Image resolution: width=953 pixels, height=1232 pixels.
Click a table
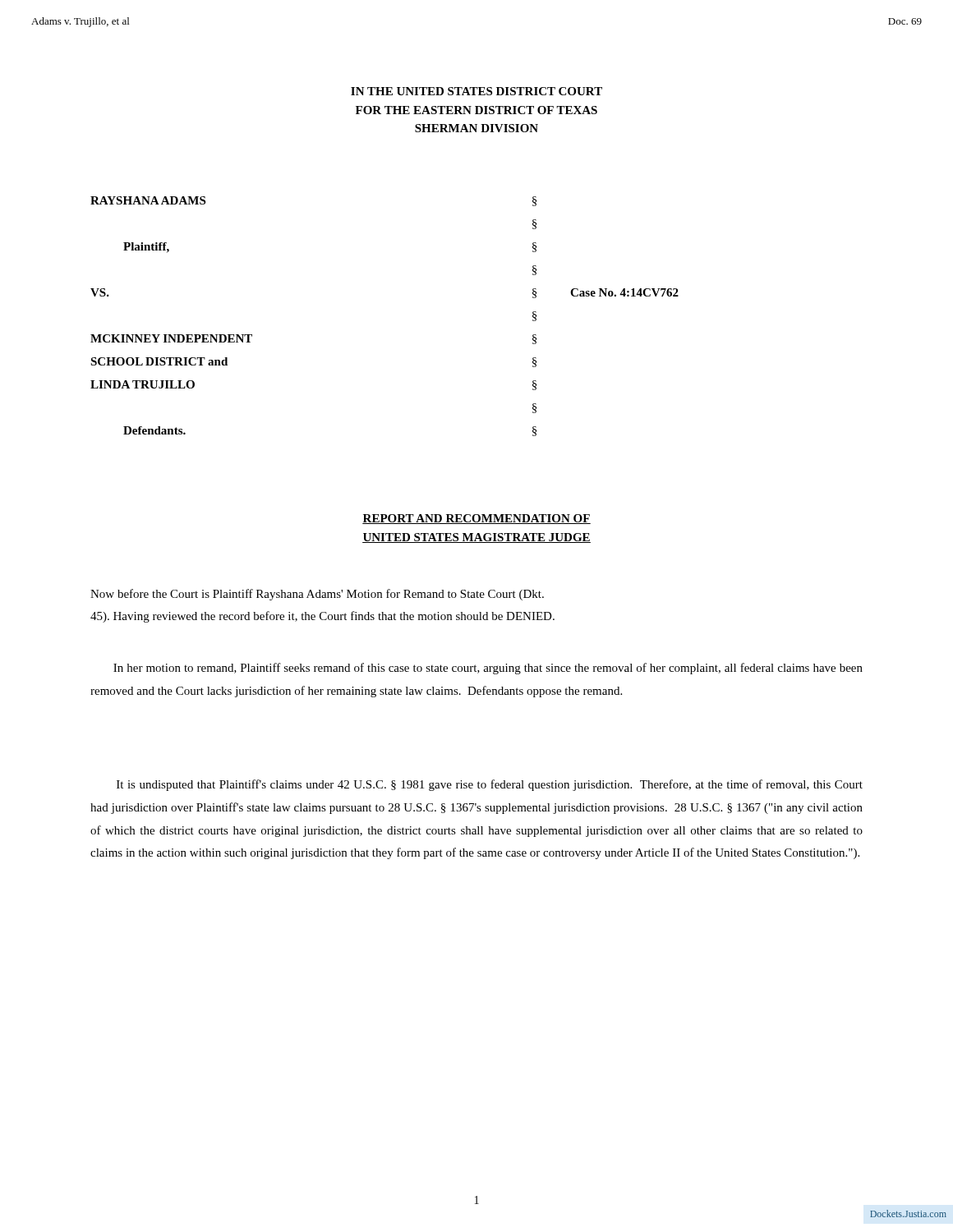(x=476, y=315)
